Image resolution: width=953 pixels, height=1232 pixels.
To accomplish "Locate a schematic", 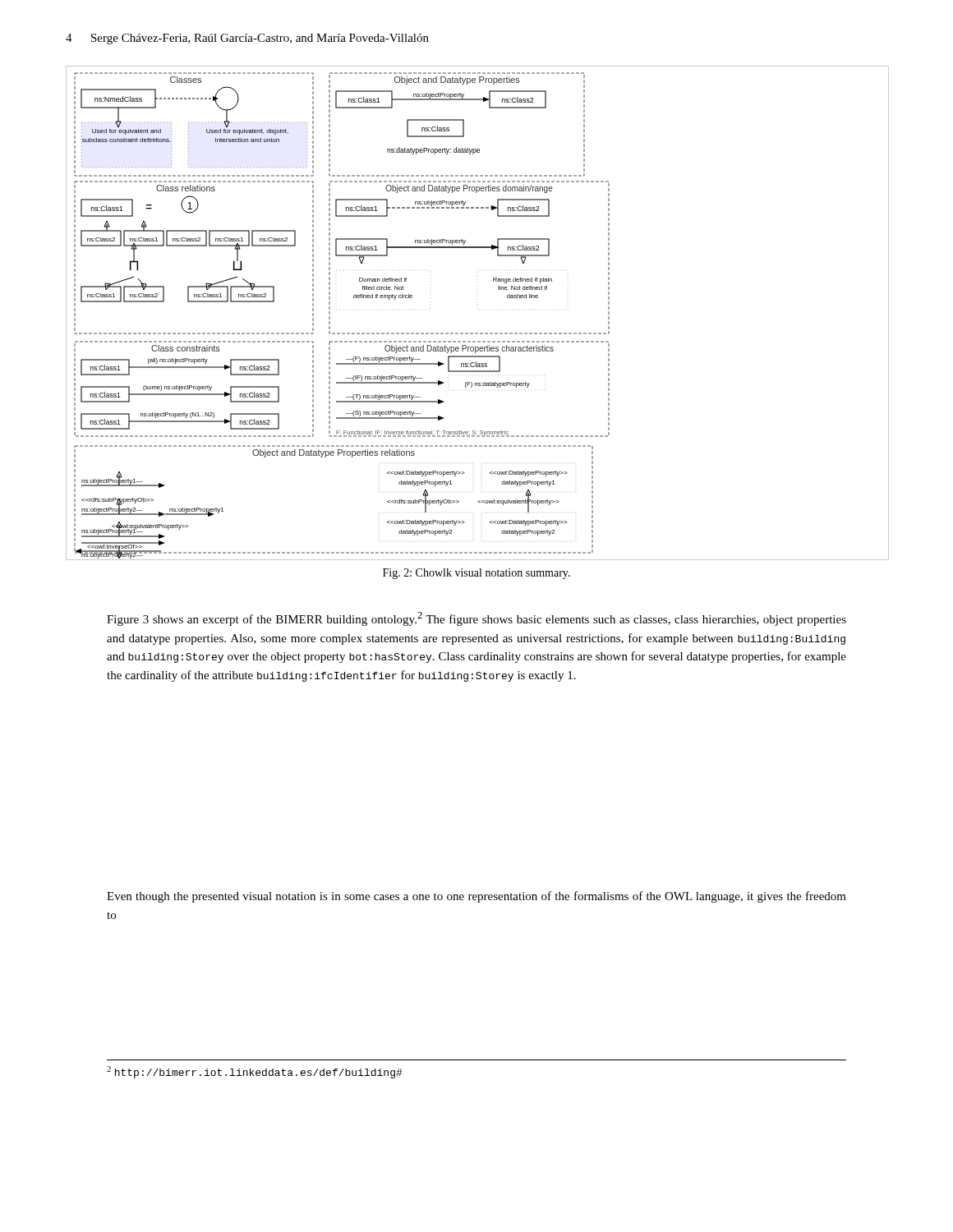I will (x=476, y=313).
